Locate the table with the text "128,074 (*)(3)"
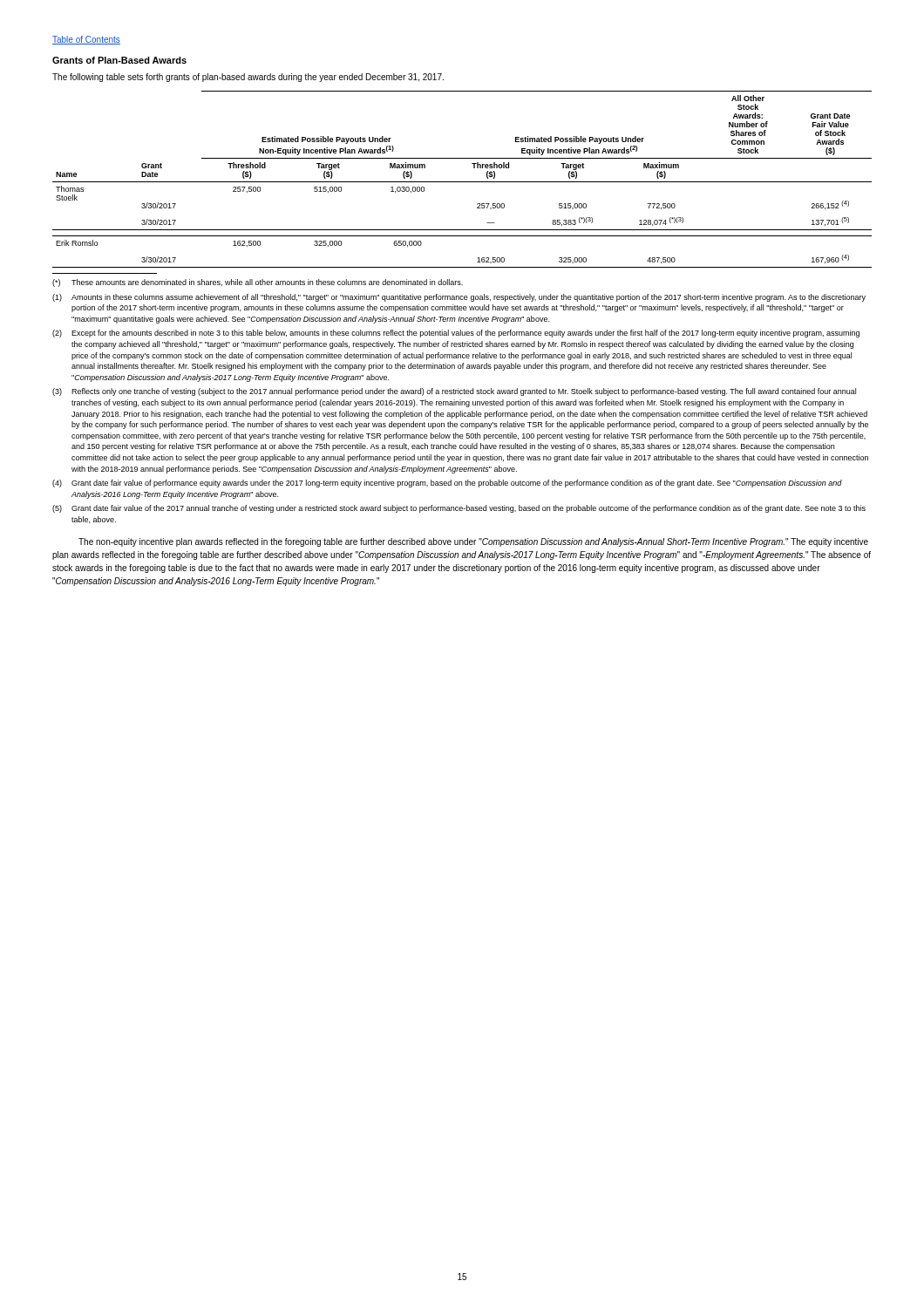 tap(462, 179)
